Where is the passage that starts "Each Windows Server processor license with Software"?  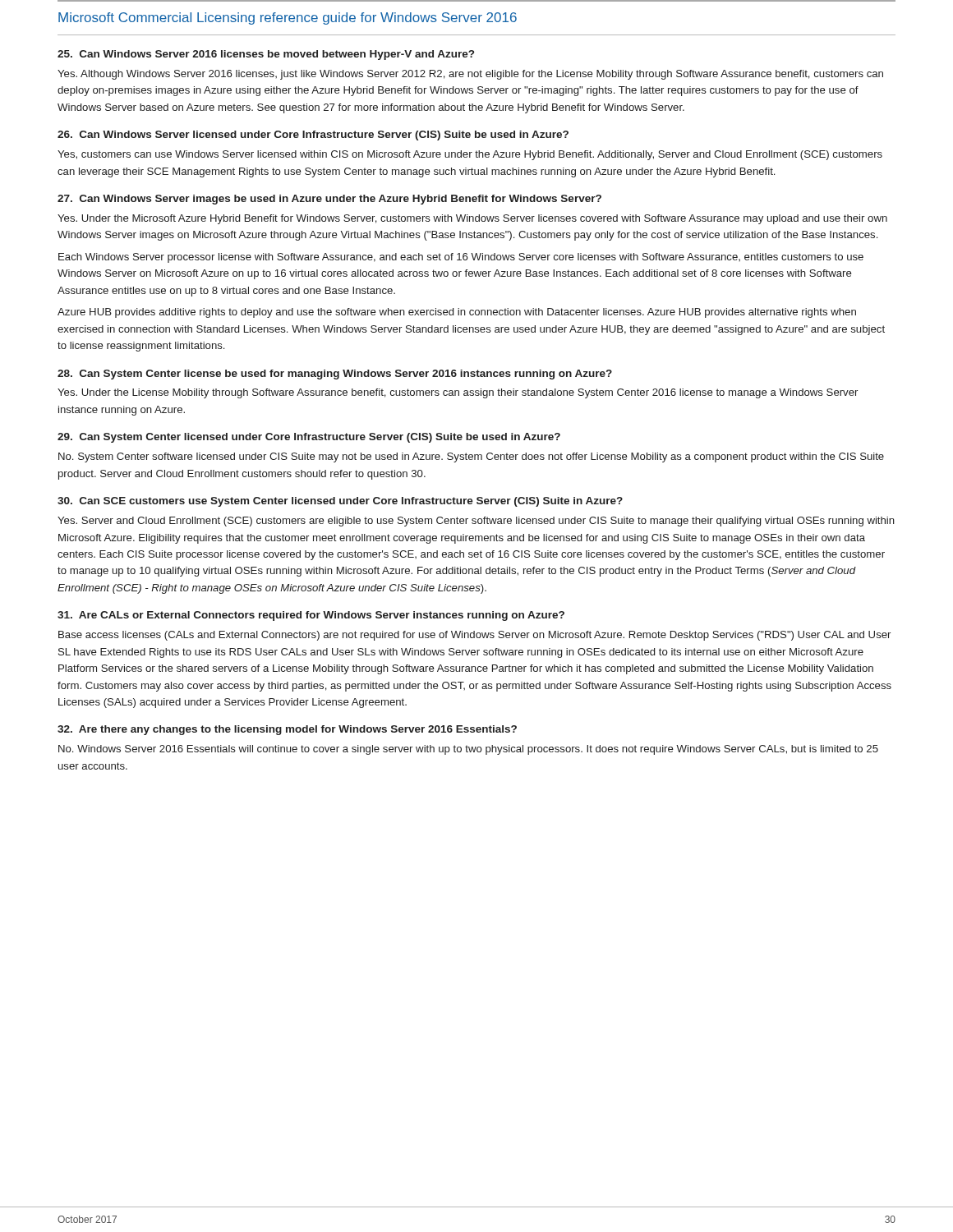point(461,273)
